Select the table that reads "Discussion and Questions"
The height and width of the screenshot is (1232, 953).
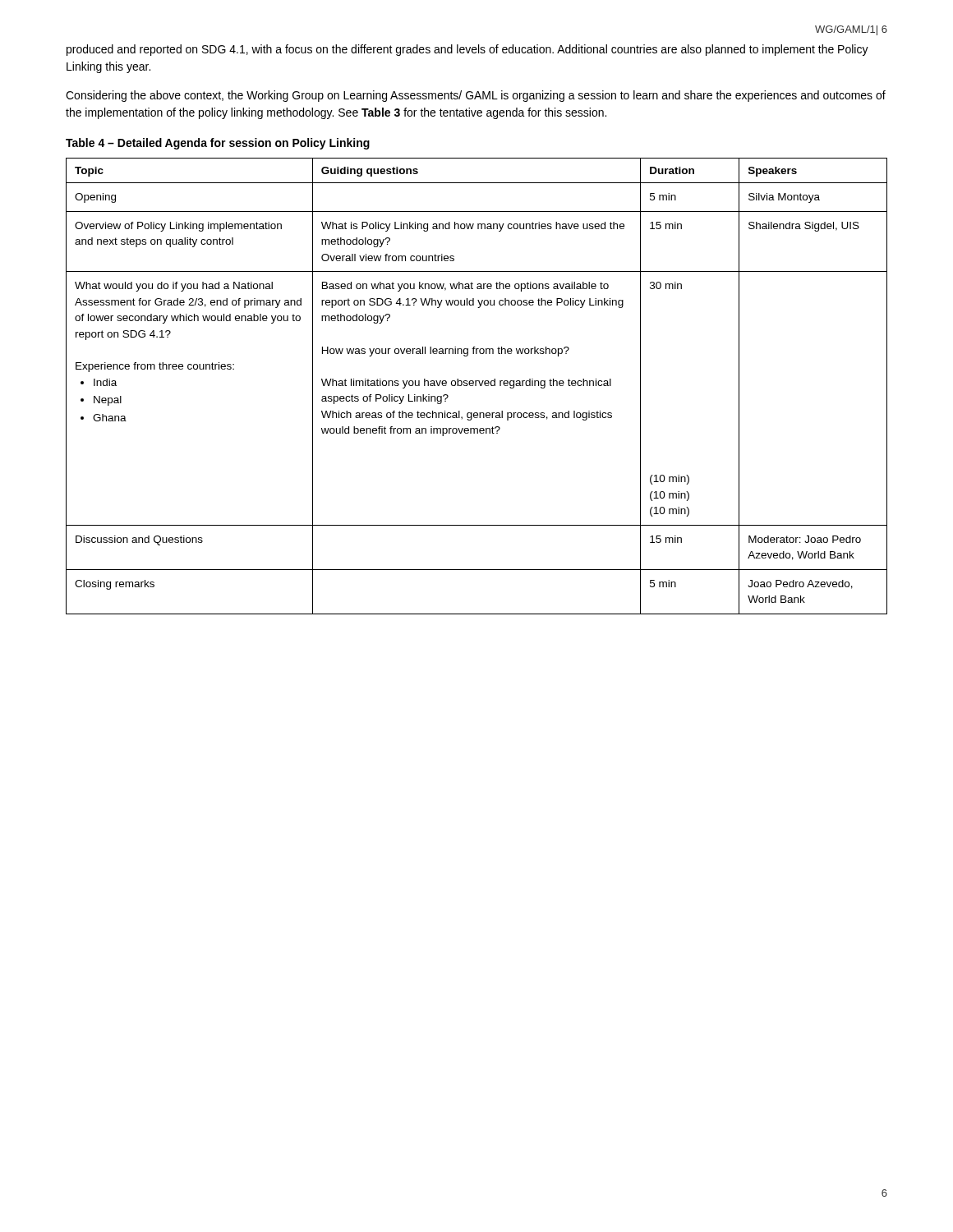coord(476,386)
